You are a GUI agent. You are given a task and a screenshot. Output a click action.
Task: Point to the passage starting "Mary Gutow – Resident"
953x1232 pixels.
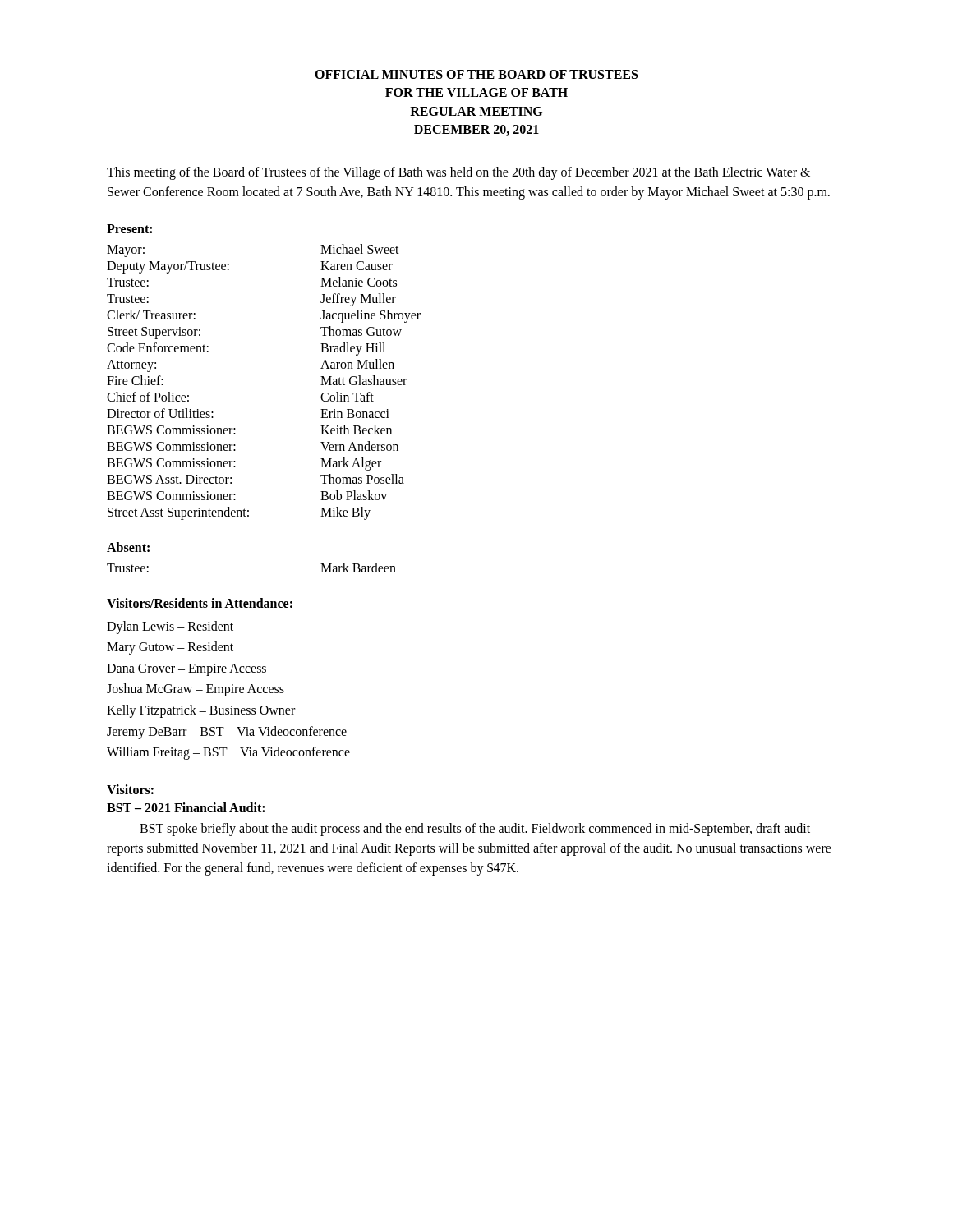tap(170, 647)
